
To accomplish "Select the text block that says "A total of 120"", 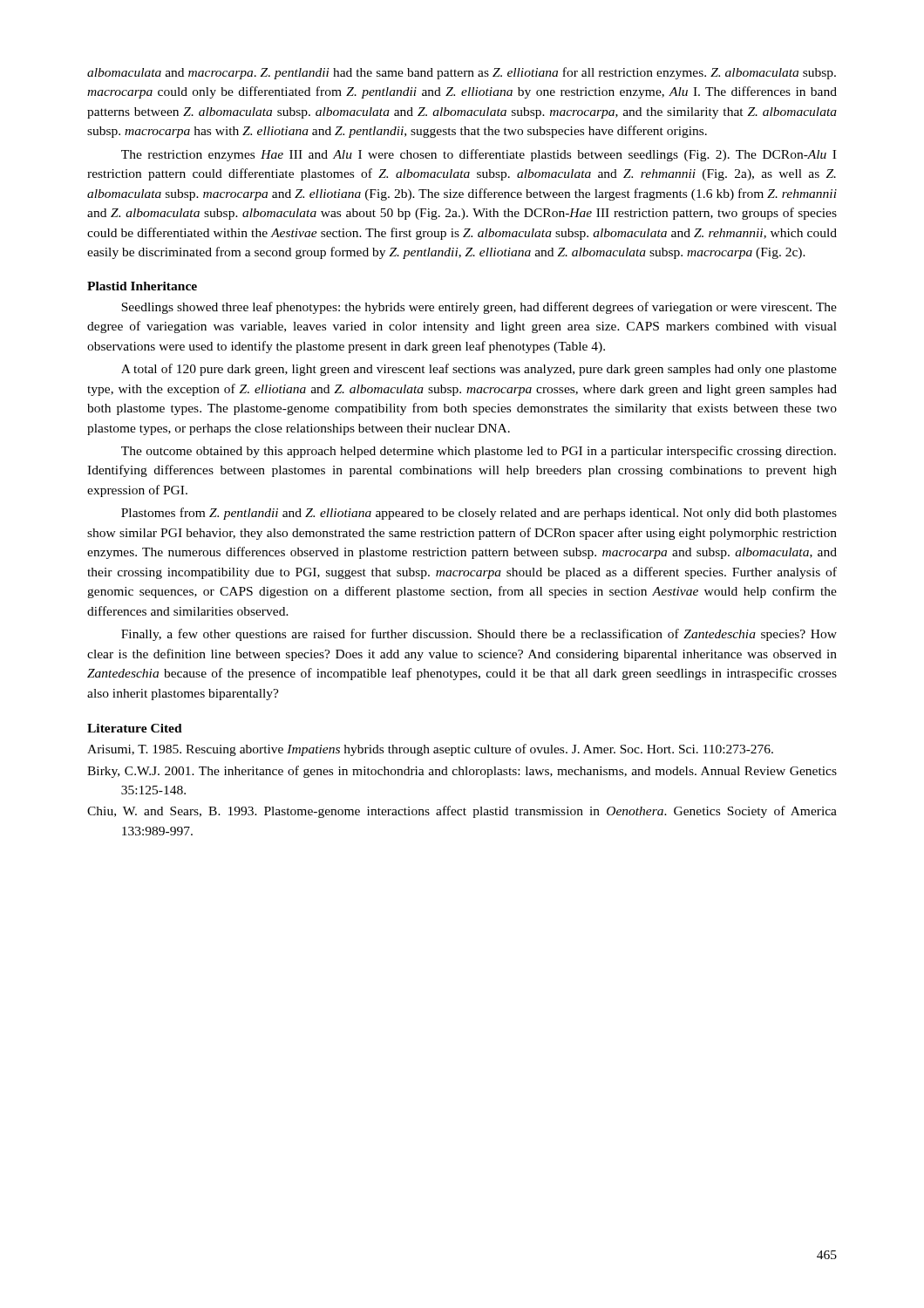I will pyautogui.click(x=462, y=398).
